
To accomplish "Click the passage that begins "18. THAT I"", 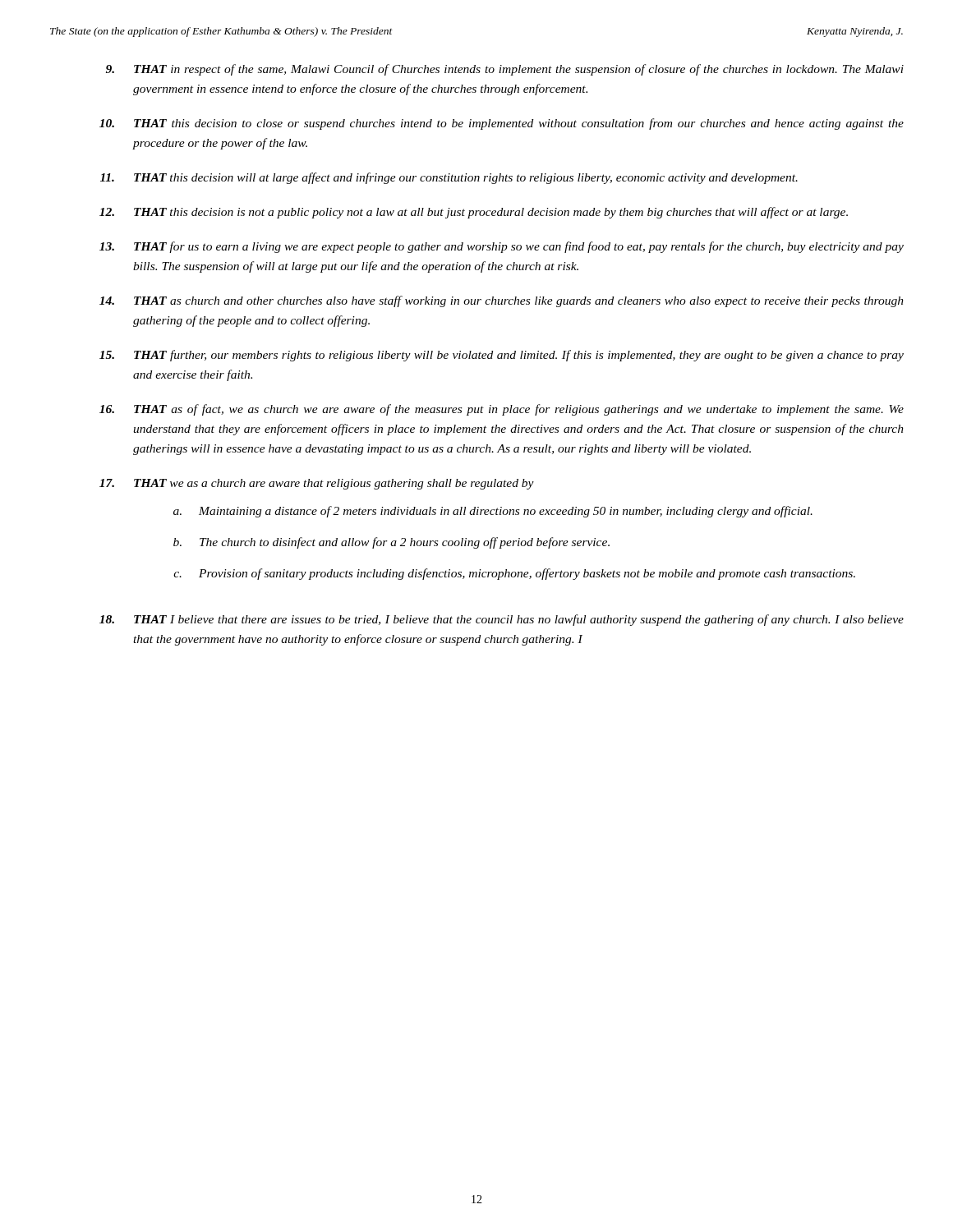I will [476, 629].
